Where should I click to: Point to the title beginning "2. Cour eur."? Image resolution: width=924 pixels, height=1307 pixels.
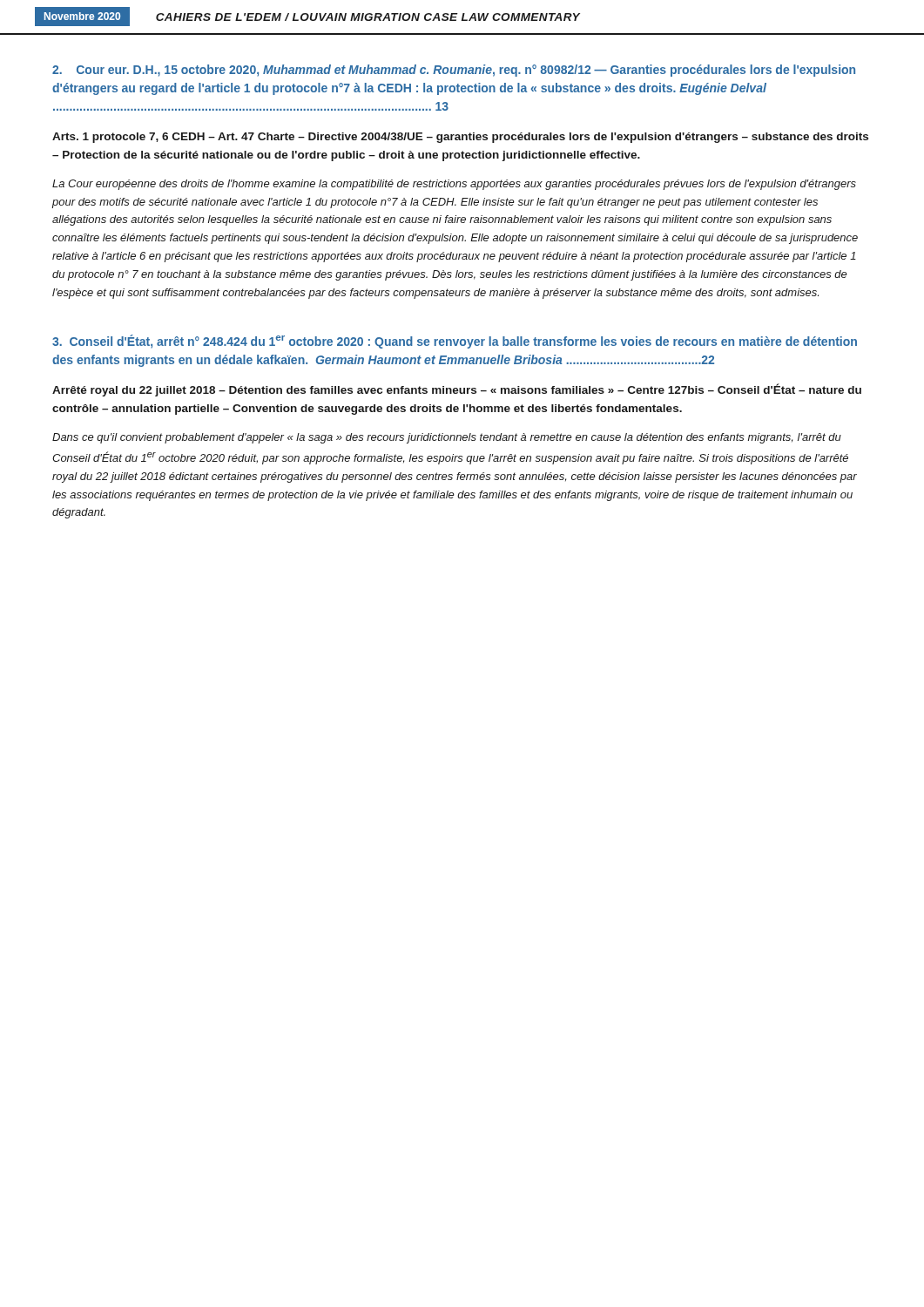point(454,88)
